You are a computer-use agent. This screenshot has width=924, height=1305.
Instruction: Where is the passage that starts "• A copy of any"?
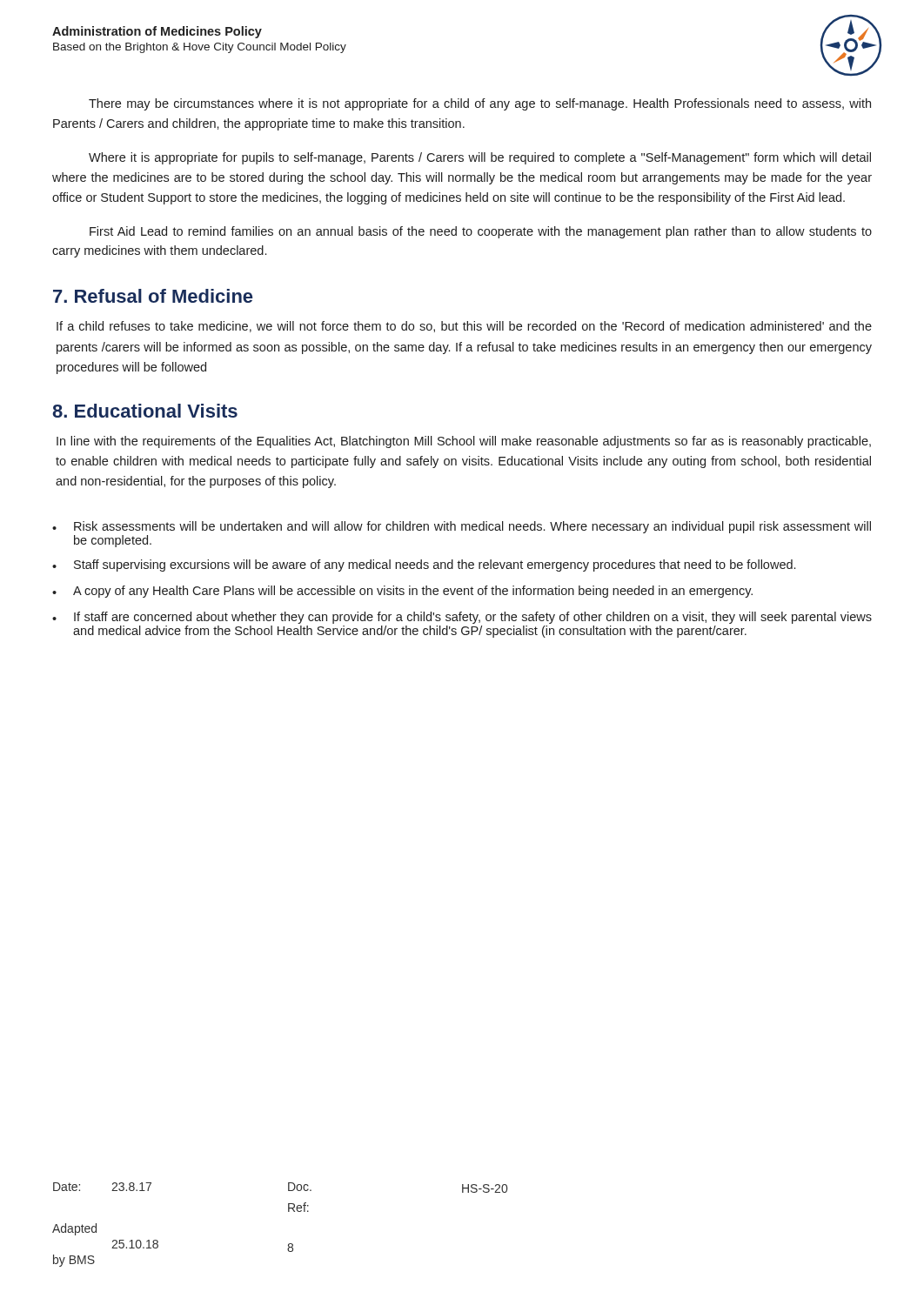(403, 592)
